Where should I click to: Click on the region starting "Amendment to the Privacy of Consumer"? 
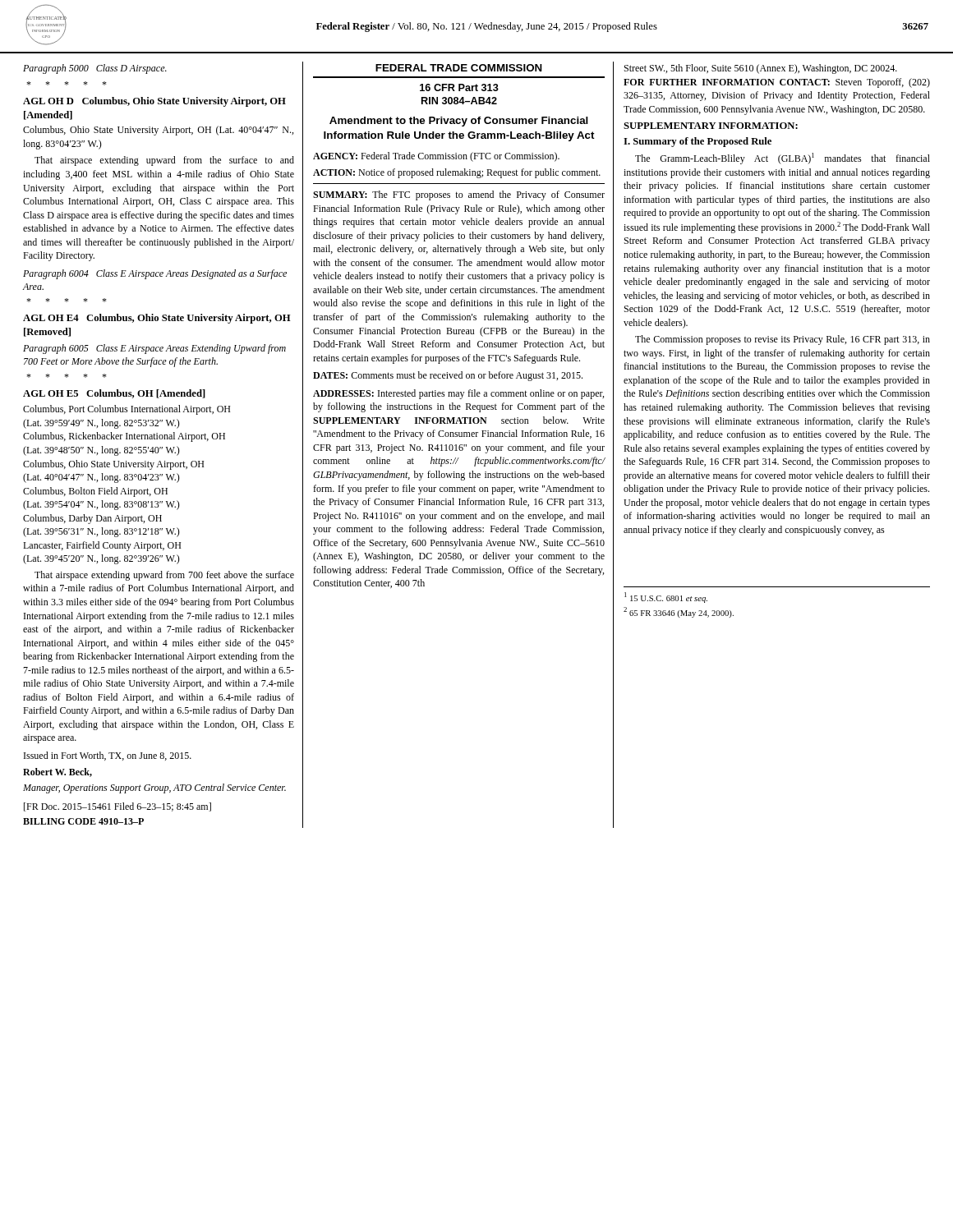pos(459,128)
